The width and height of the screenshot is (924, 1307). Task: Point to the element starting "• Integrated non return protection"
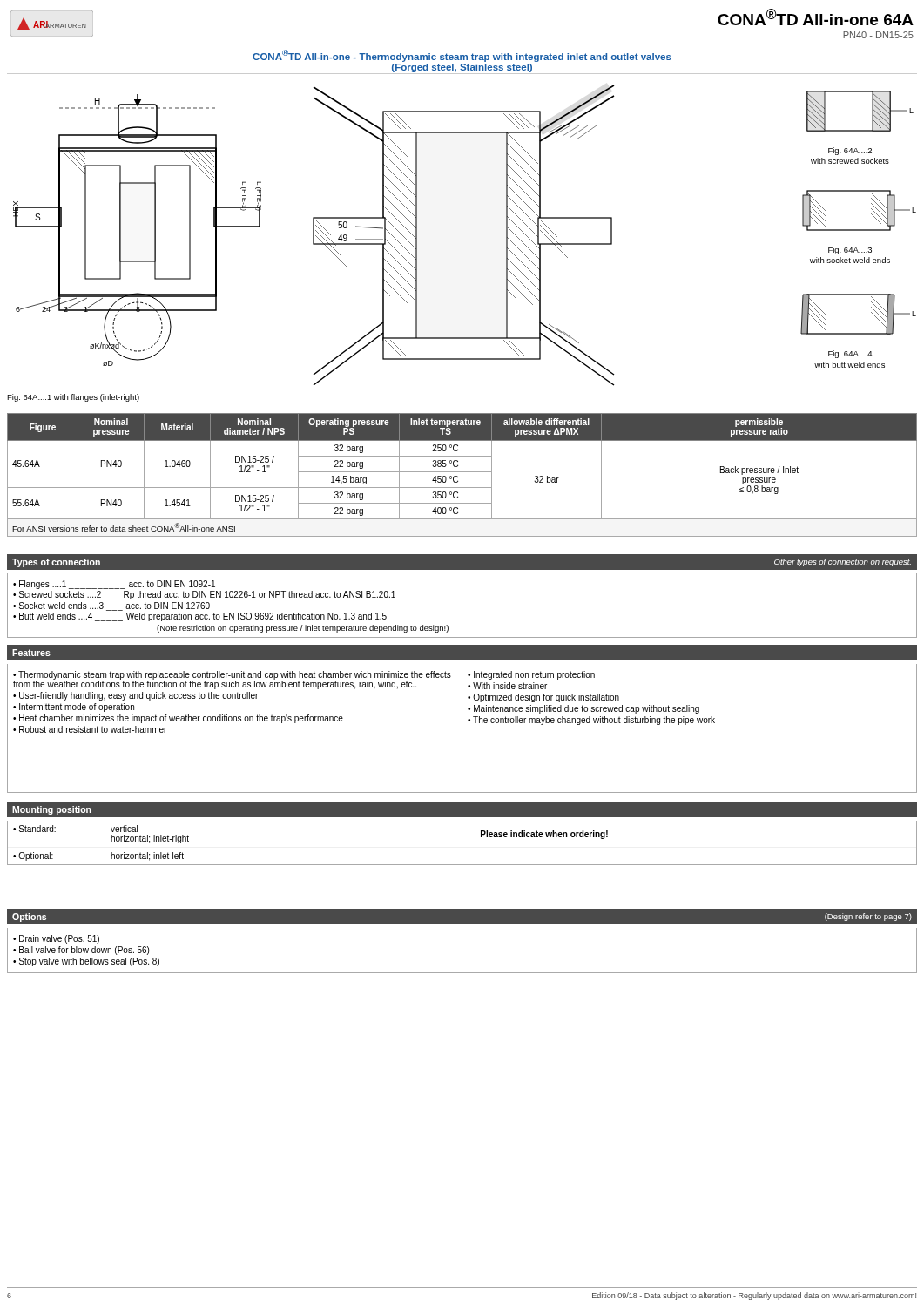click(x=531, y=675)
